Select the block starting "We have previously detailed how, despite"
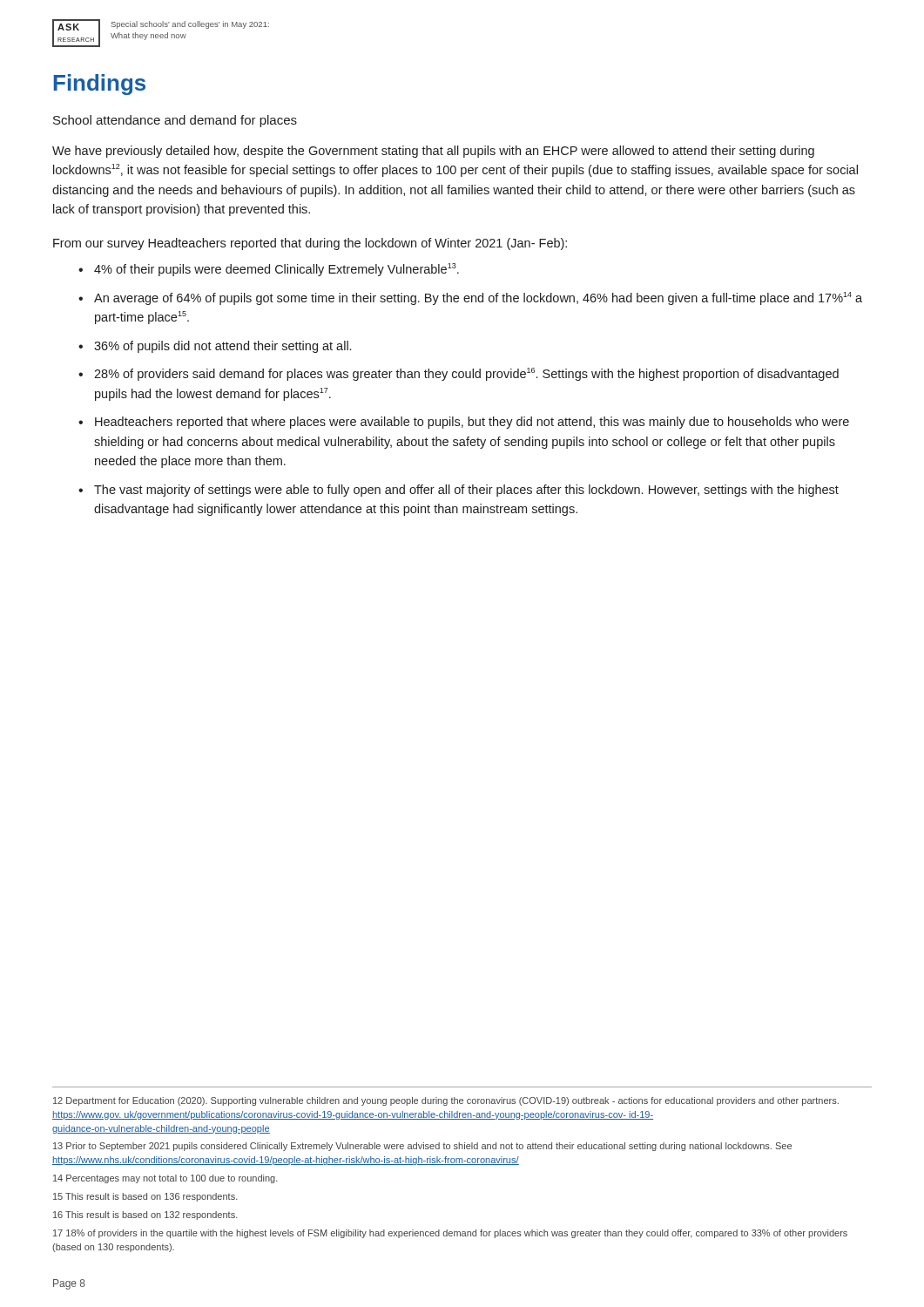Image resolution: width=924 pixels, height=1307 pixels. pos(455,180)
